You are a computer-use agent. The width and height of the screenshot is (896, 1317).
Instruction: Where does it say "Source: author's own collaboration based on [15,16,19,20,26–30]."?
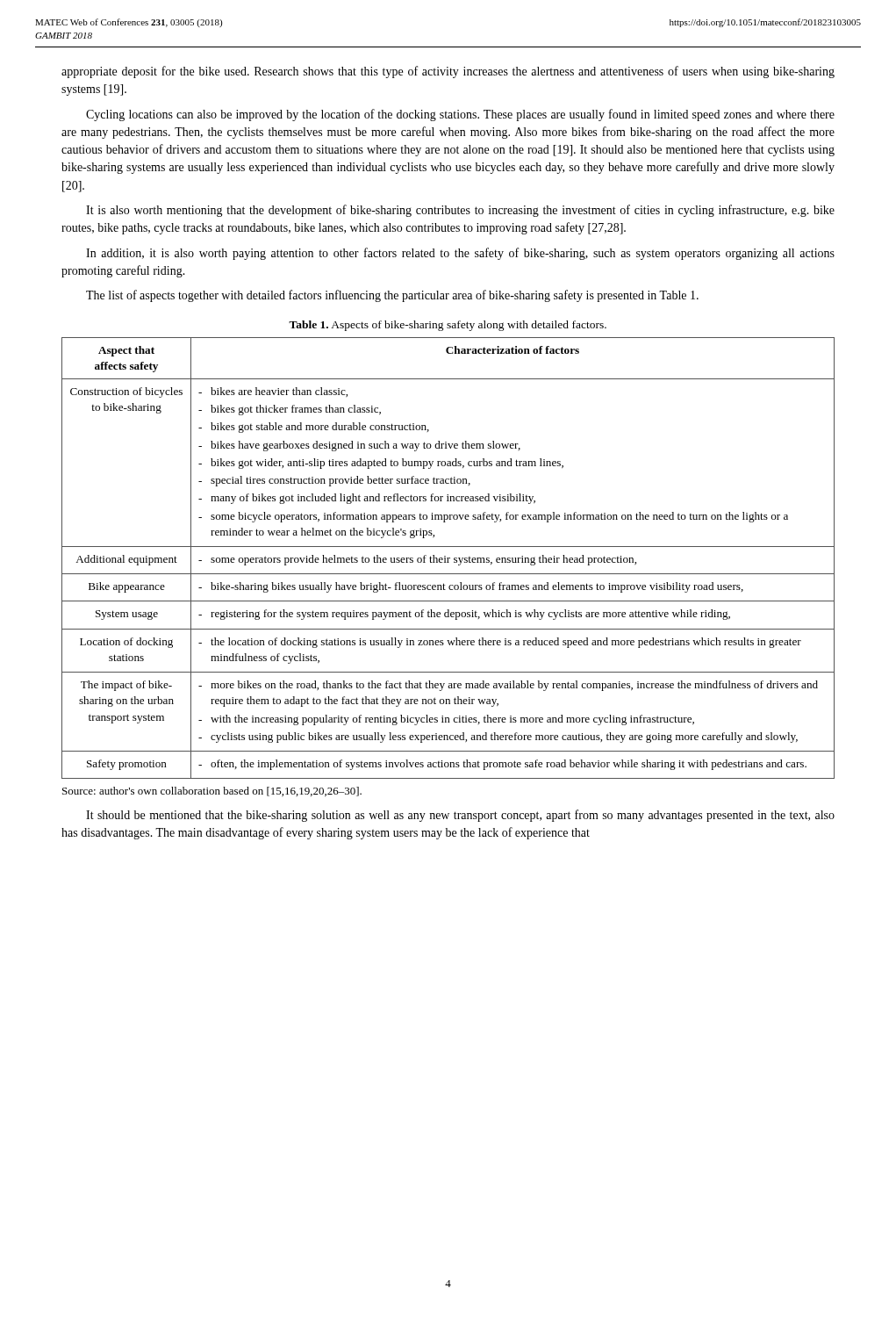pos(212,791)
